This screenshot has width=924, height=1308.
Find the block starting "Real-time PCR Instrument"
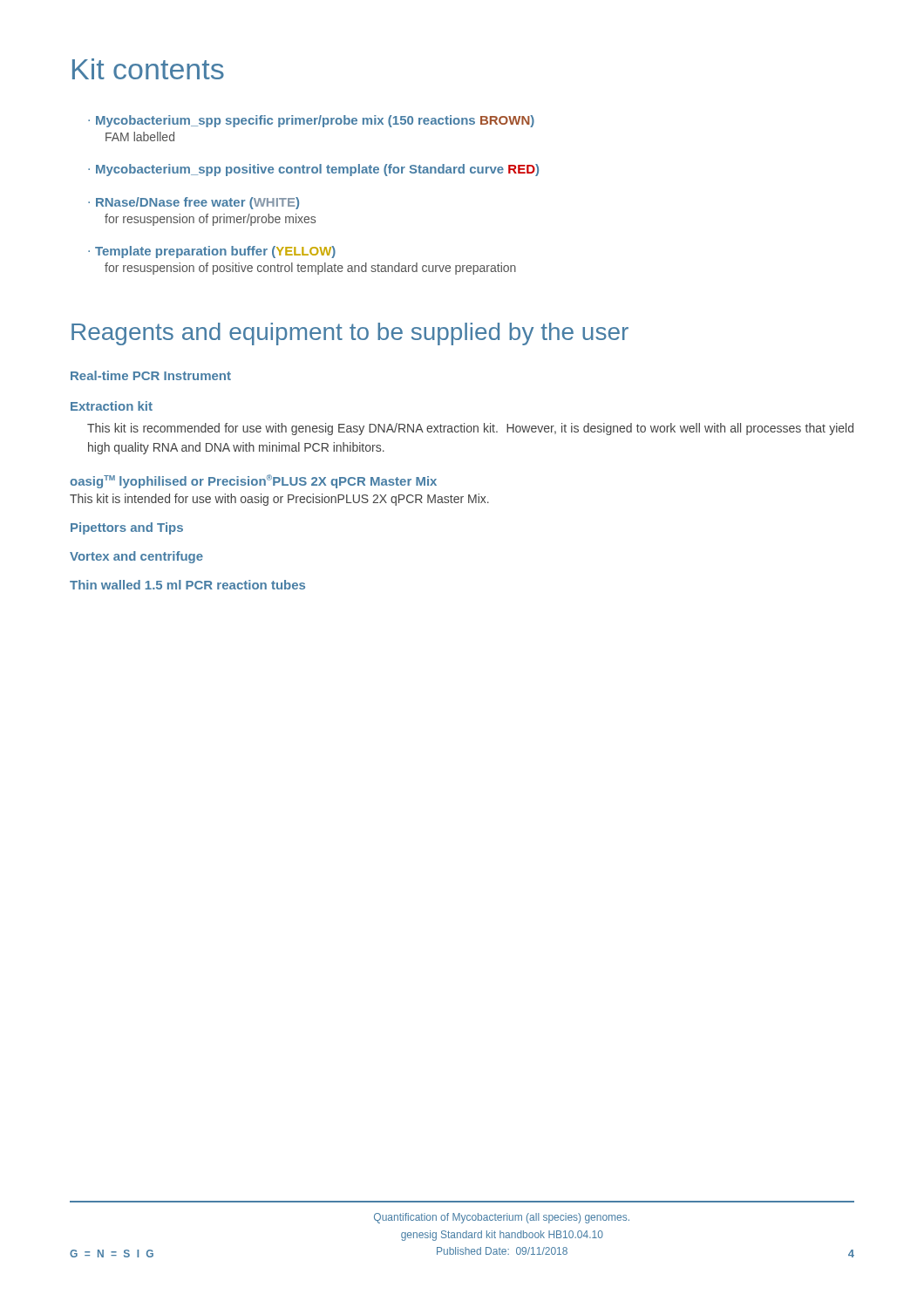click(151, 375)
